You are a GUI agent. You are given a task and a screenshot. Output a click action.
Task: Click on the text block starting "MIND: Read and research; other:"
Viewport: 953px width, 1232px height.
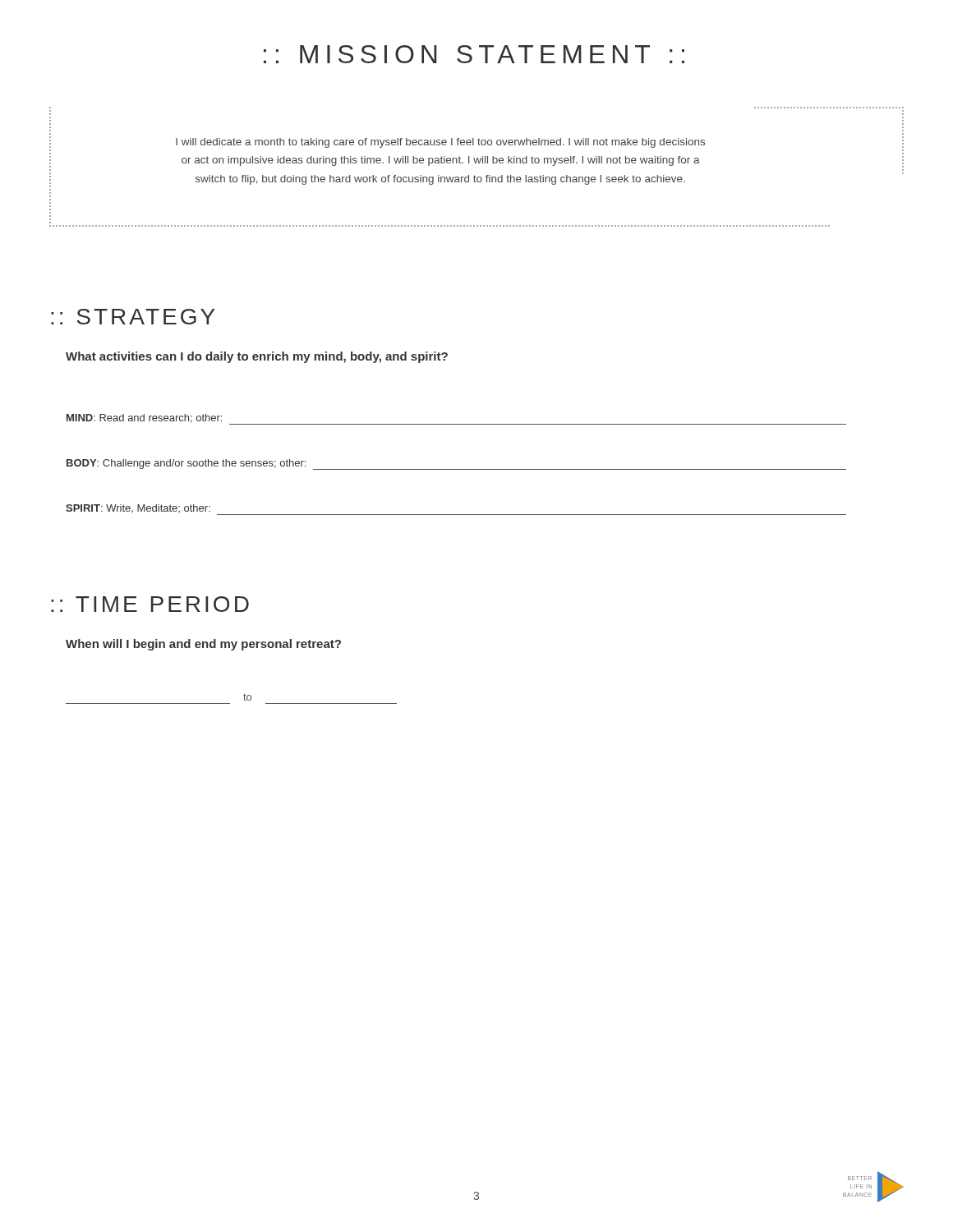click(x=456, y=418)
